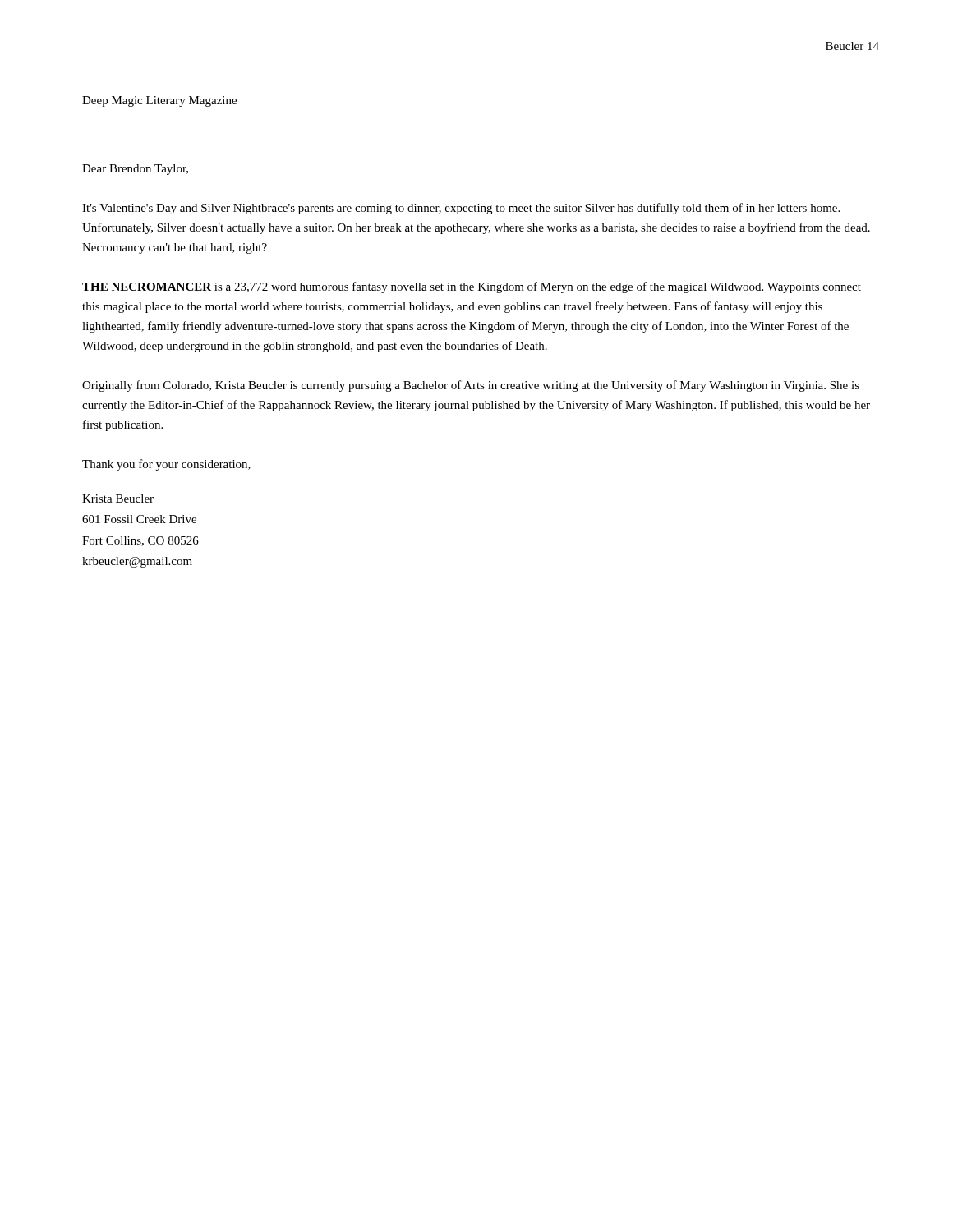This screenshot has height=1232, width=953.
Task: Find "Thank you for your consideration," on this page
Action: coord(167,464)
